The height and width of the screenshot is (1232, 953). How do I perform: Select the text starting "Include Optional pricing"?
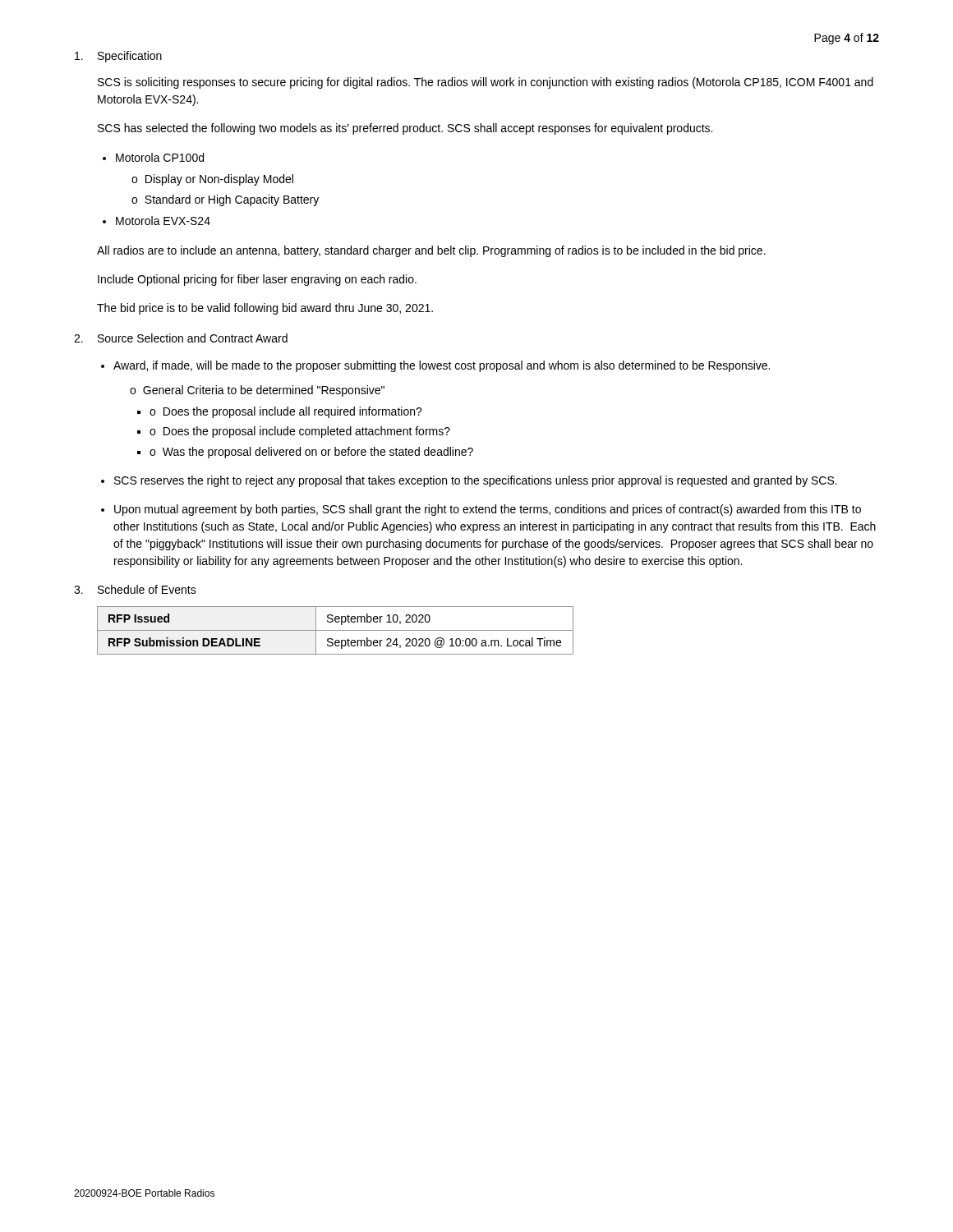257,279
